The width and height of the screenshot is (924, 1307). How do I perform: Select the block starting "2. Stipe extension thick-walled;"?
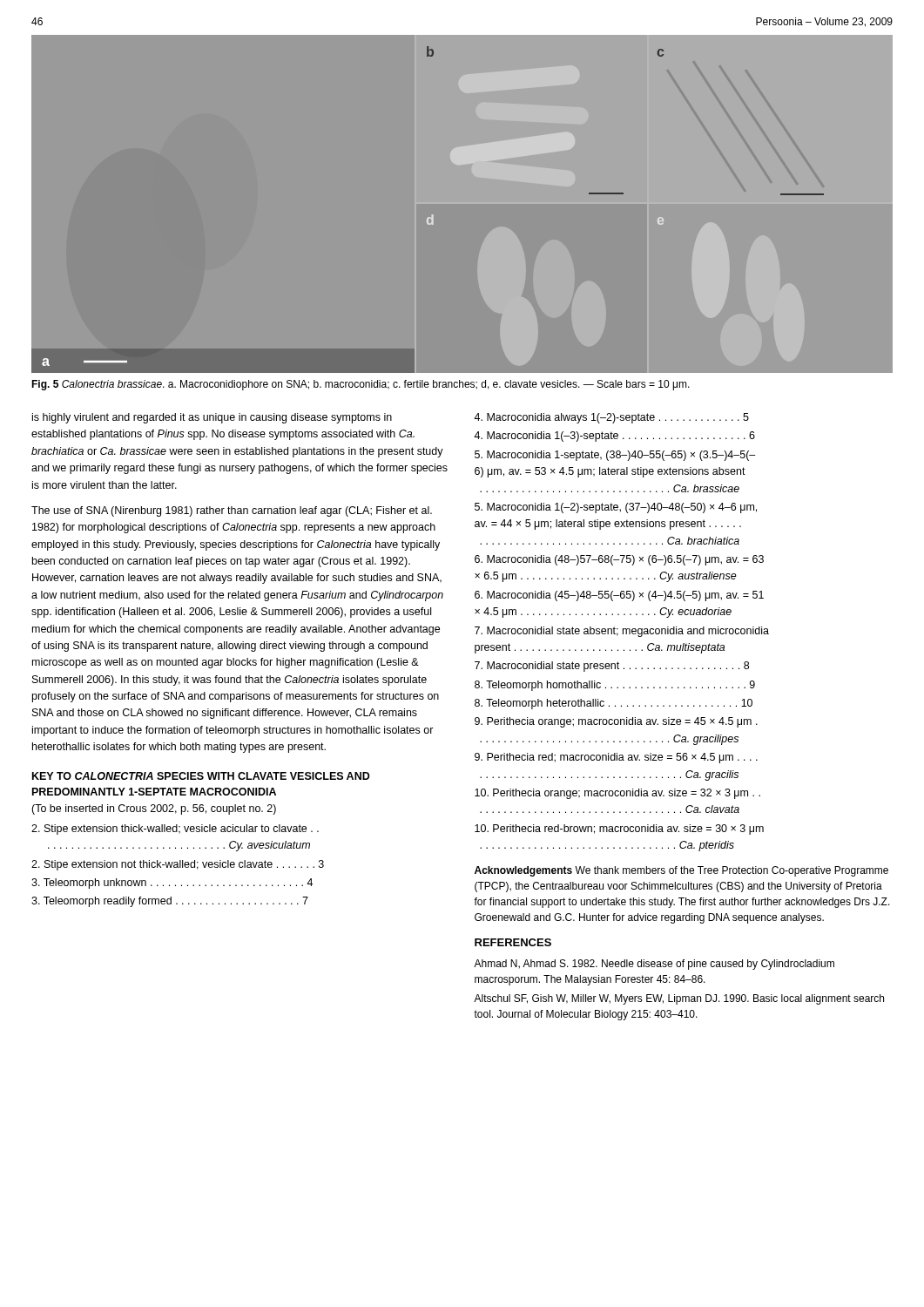point(175,828)
